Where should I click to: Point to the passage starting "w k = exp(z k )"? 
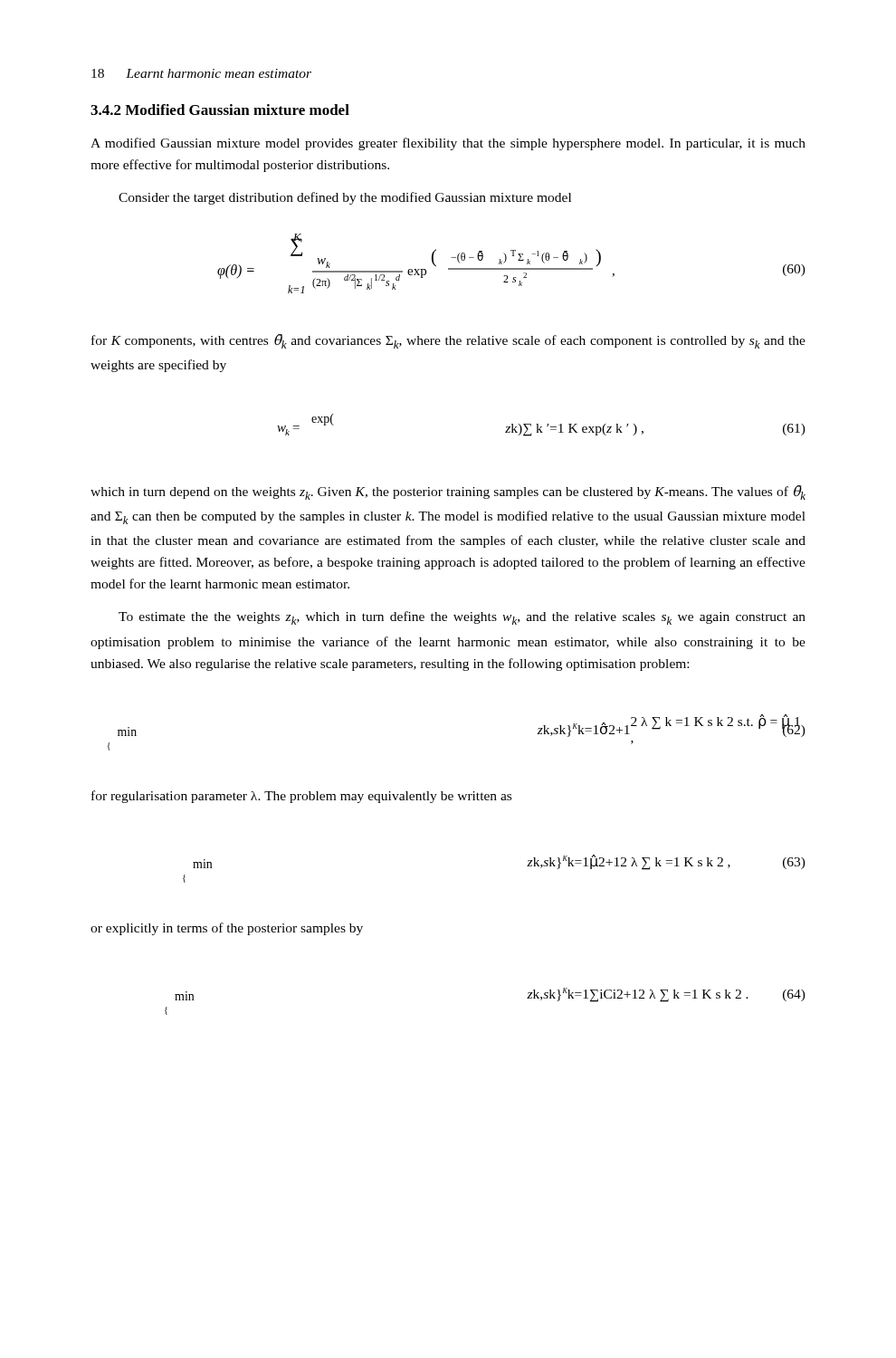541,425
